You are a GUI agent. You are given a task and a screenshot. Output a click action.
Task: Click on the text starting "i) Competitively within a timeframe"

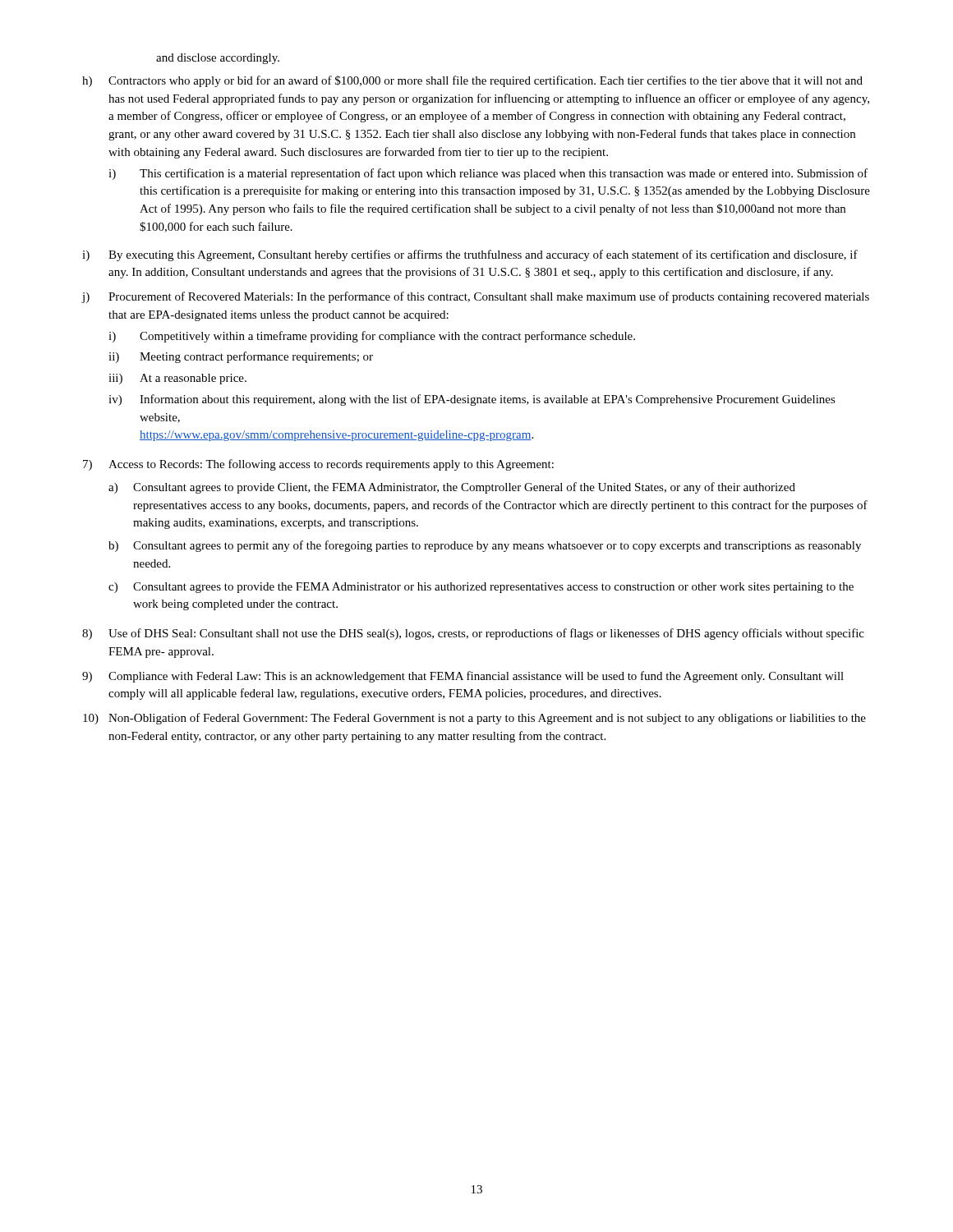(x=490, y=336)
